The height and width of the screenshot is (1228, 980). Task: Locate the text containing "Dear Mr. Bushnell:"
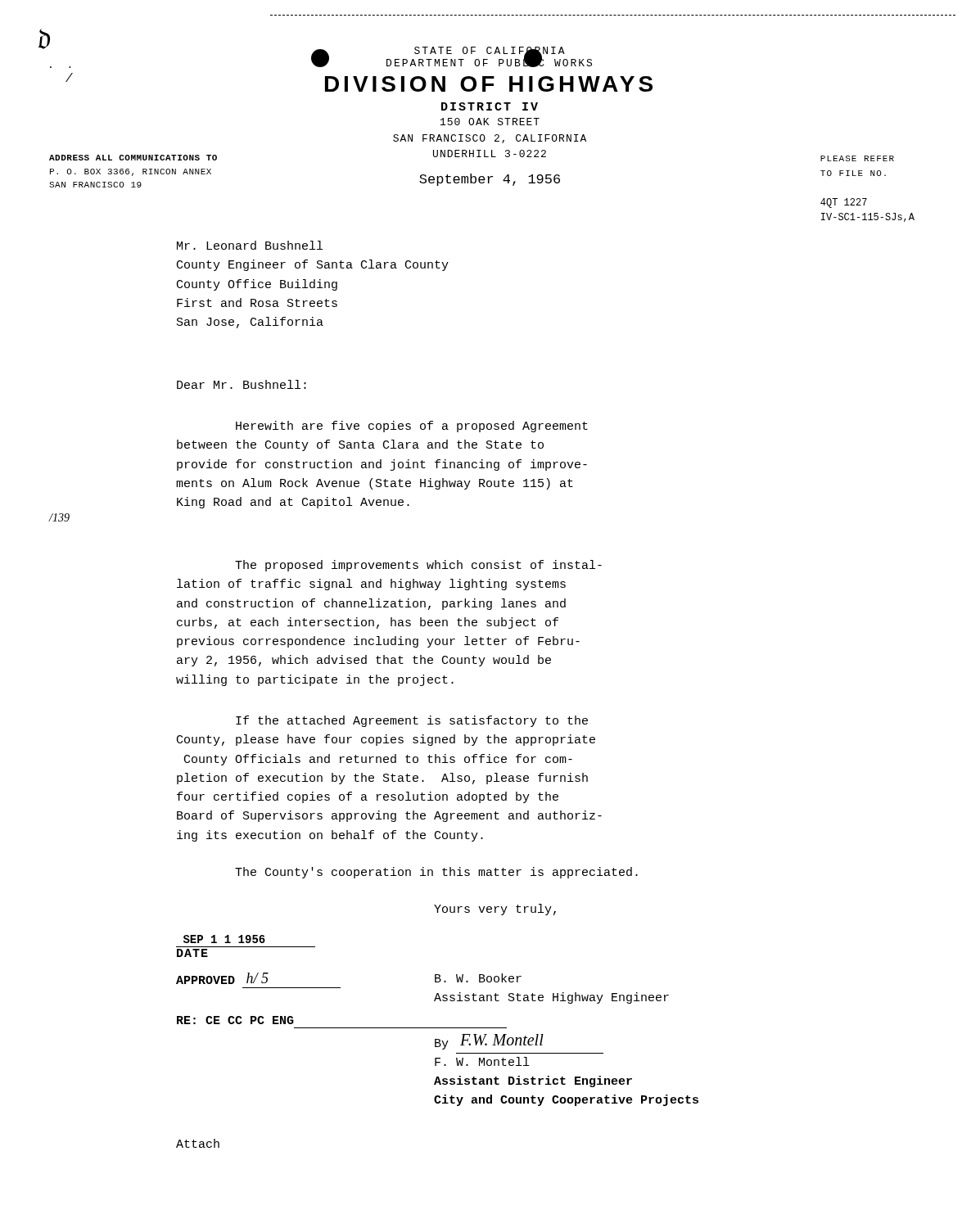(242, 386)
